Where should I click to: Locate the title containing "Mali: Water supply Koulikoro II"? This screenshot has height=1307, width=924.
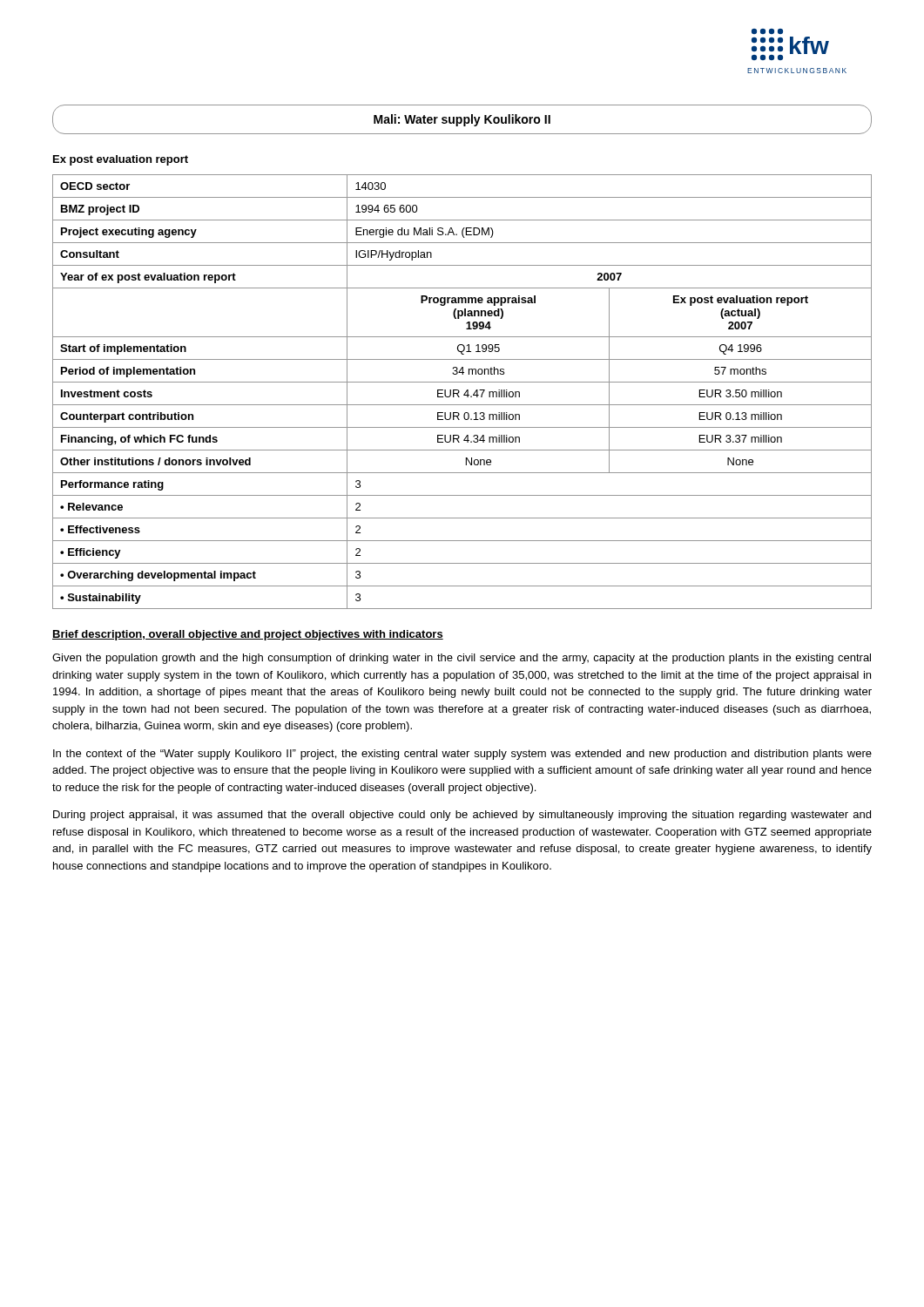point(462,119)
